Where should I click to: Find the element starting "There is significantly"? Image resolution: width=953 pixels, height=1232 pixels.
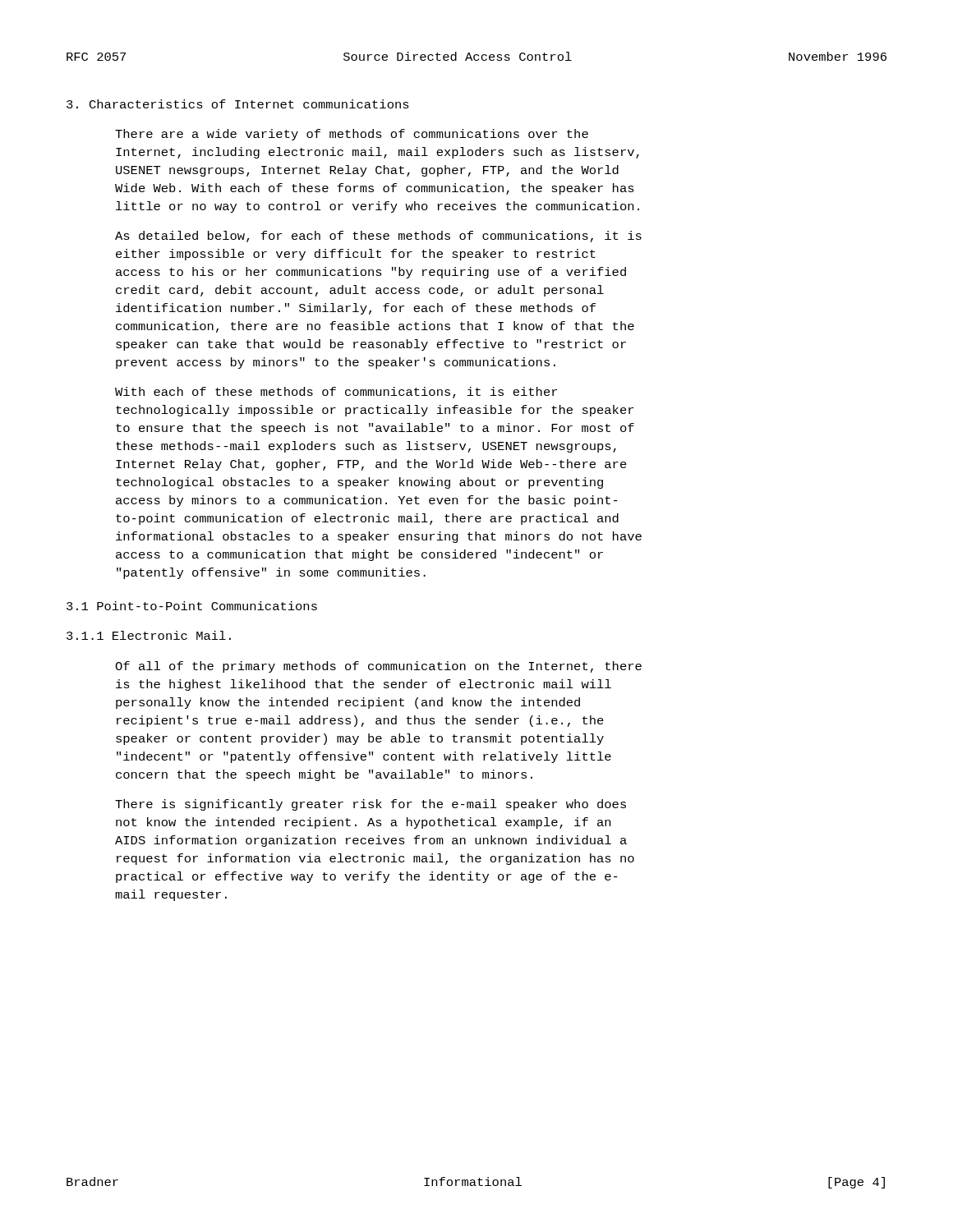[375, 850]
